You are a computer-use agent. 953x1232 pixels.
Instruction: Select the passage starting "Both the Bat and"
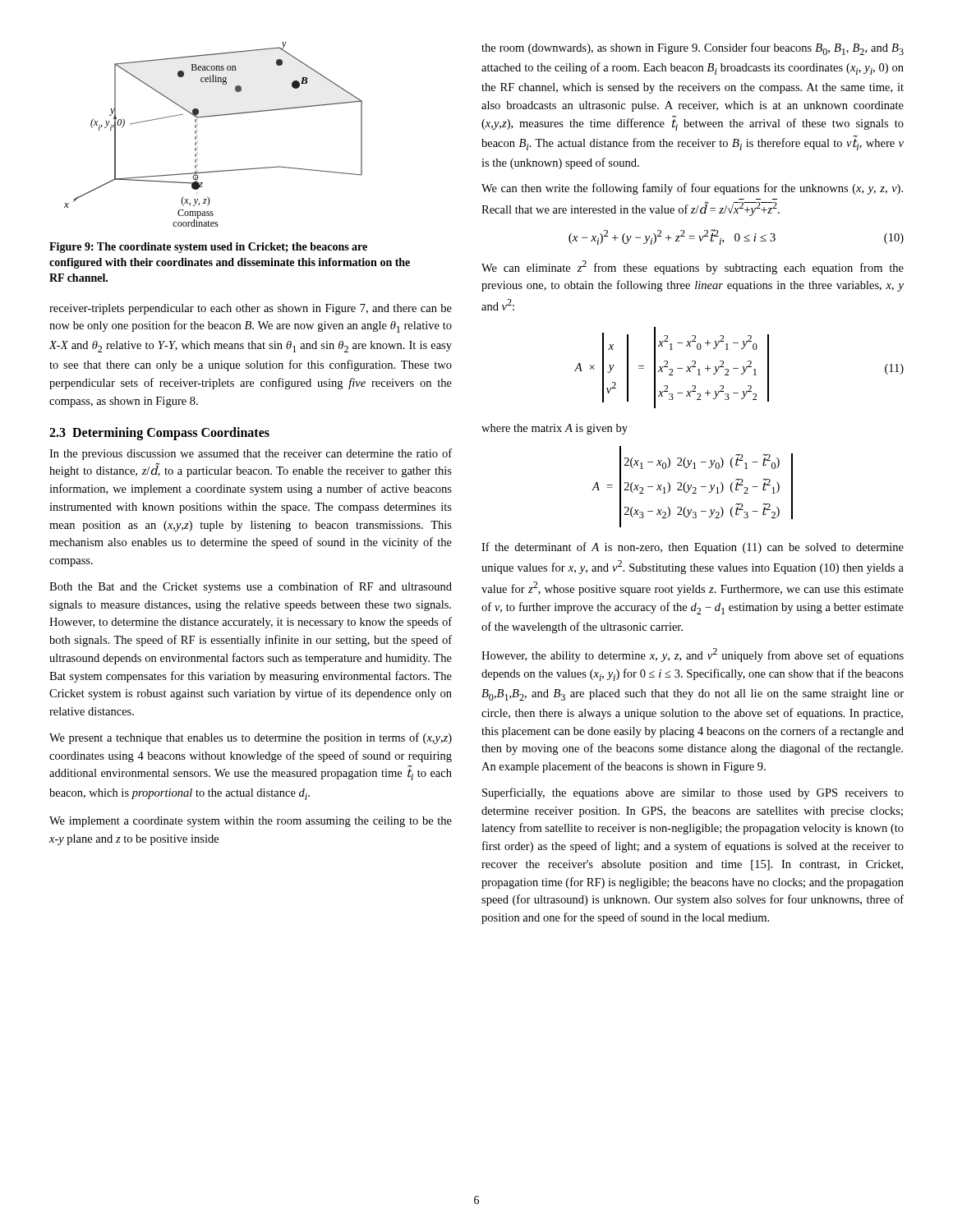click(x=251, y=649)
